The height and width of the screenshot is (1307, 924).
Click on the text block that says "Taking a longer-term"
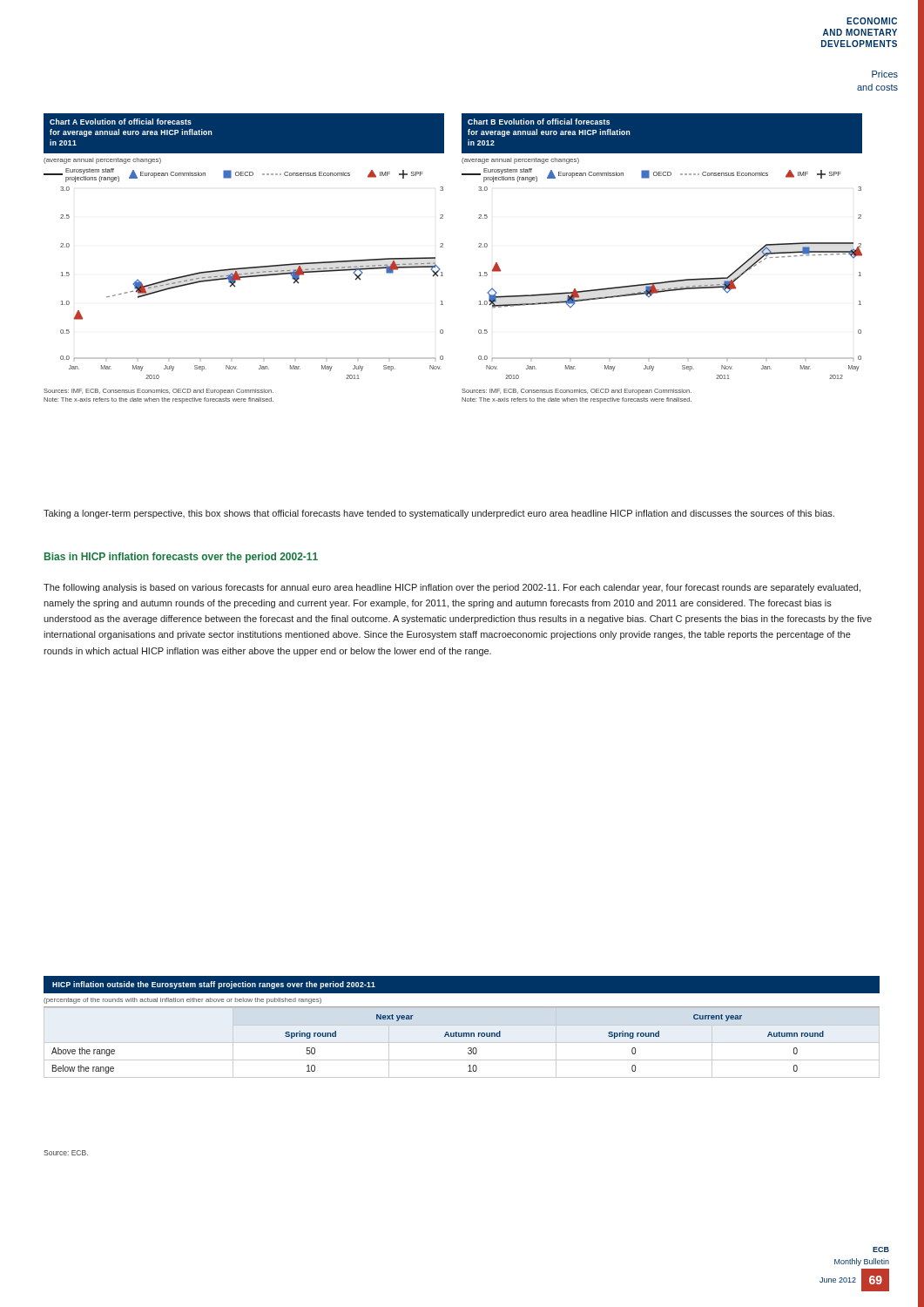point(439,513)
